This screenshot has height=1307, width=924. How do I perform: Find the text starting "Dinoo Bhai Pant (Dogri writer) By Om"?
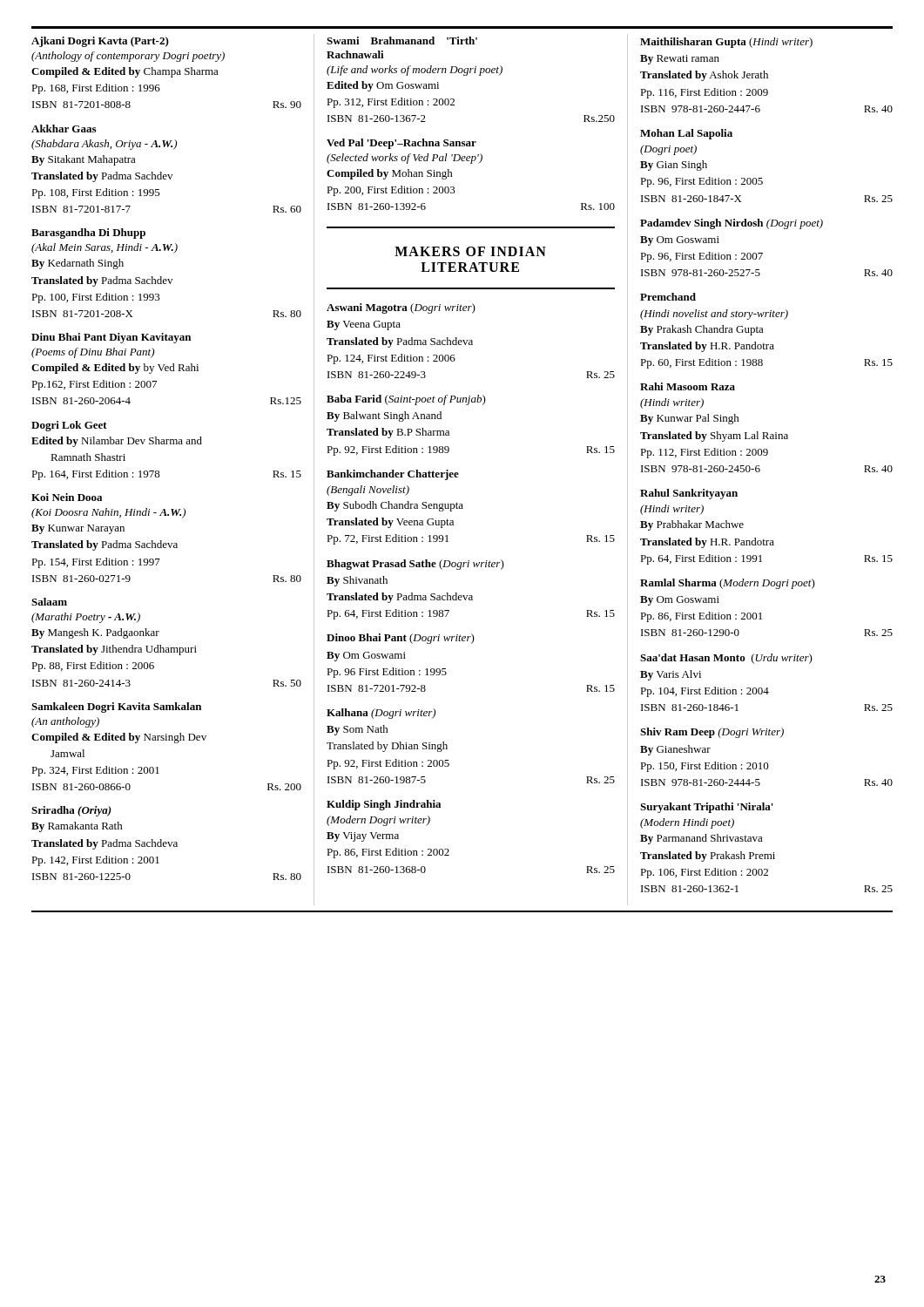401,639
